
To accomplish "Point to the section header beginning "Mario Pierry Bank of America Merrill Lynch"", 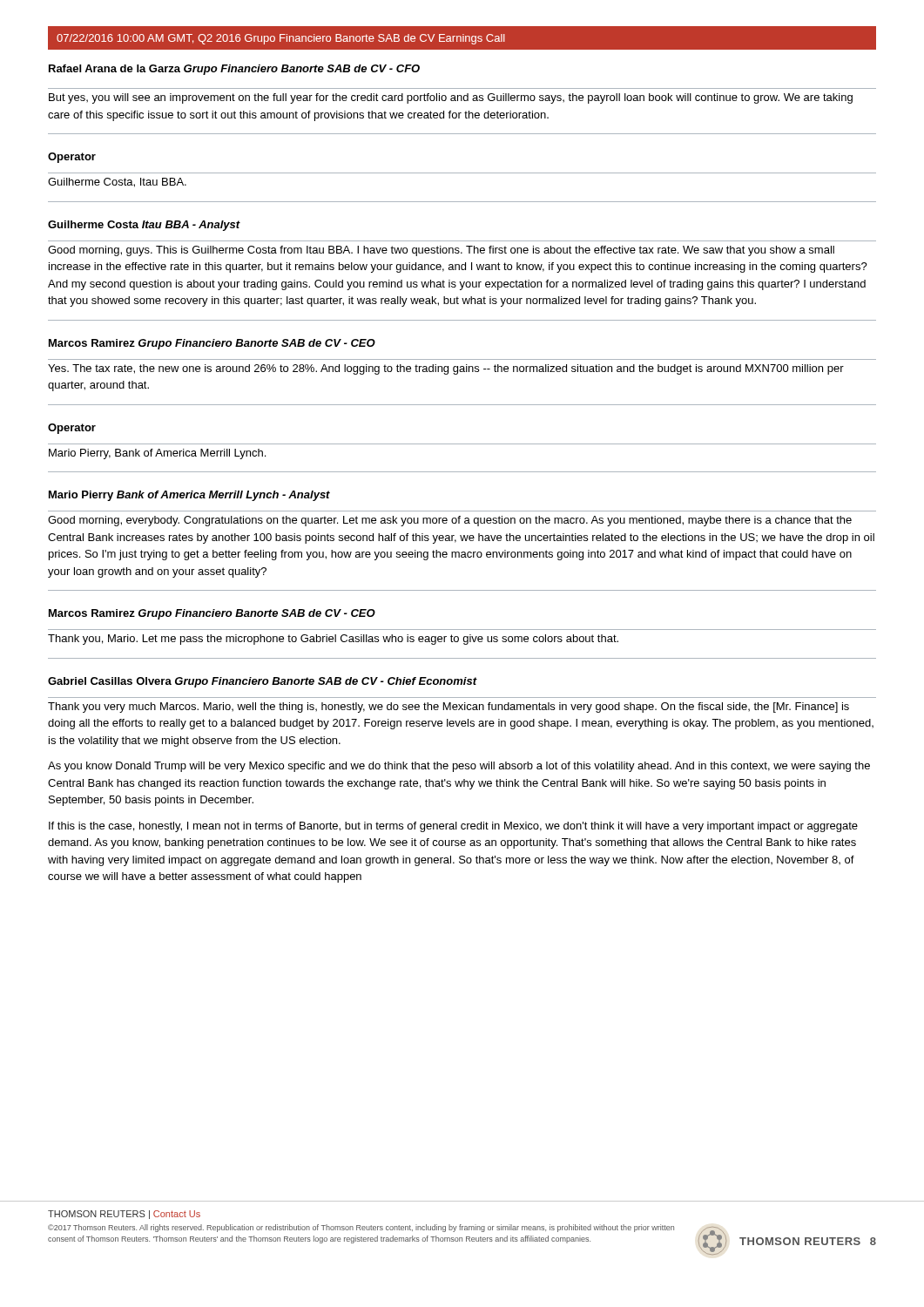I will tap(189, 496).
